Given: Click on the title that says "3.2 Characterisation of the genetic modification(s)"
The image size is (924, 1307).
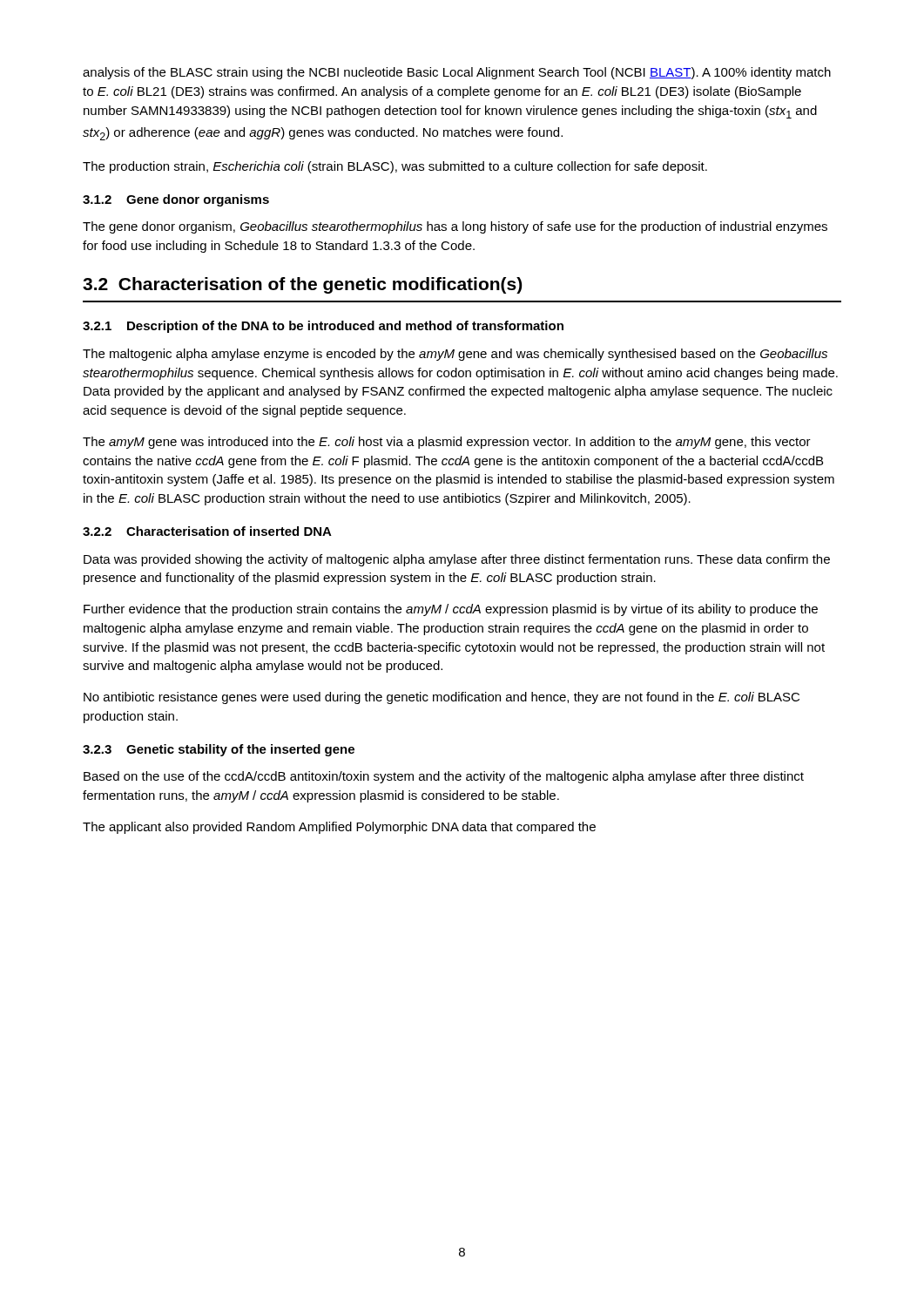Looking at the screenshot, I should click(462, 287).
